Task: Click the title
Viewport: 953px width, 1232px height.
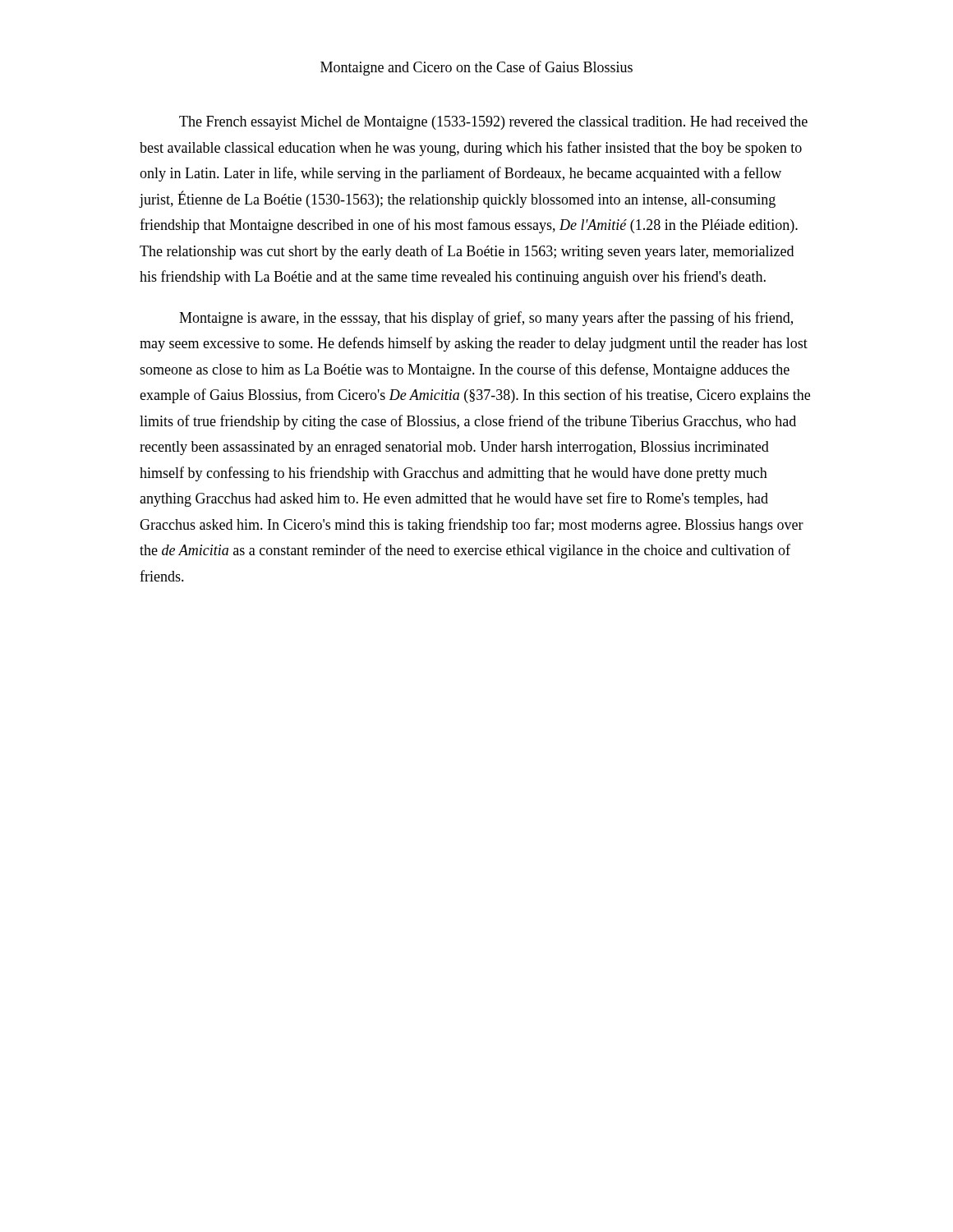Action: tap(476, 67)
